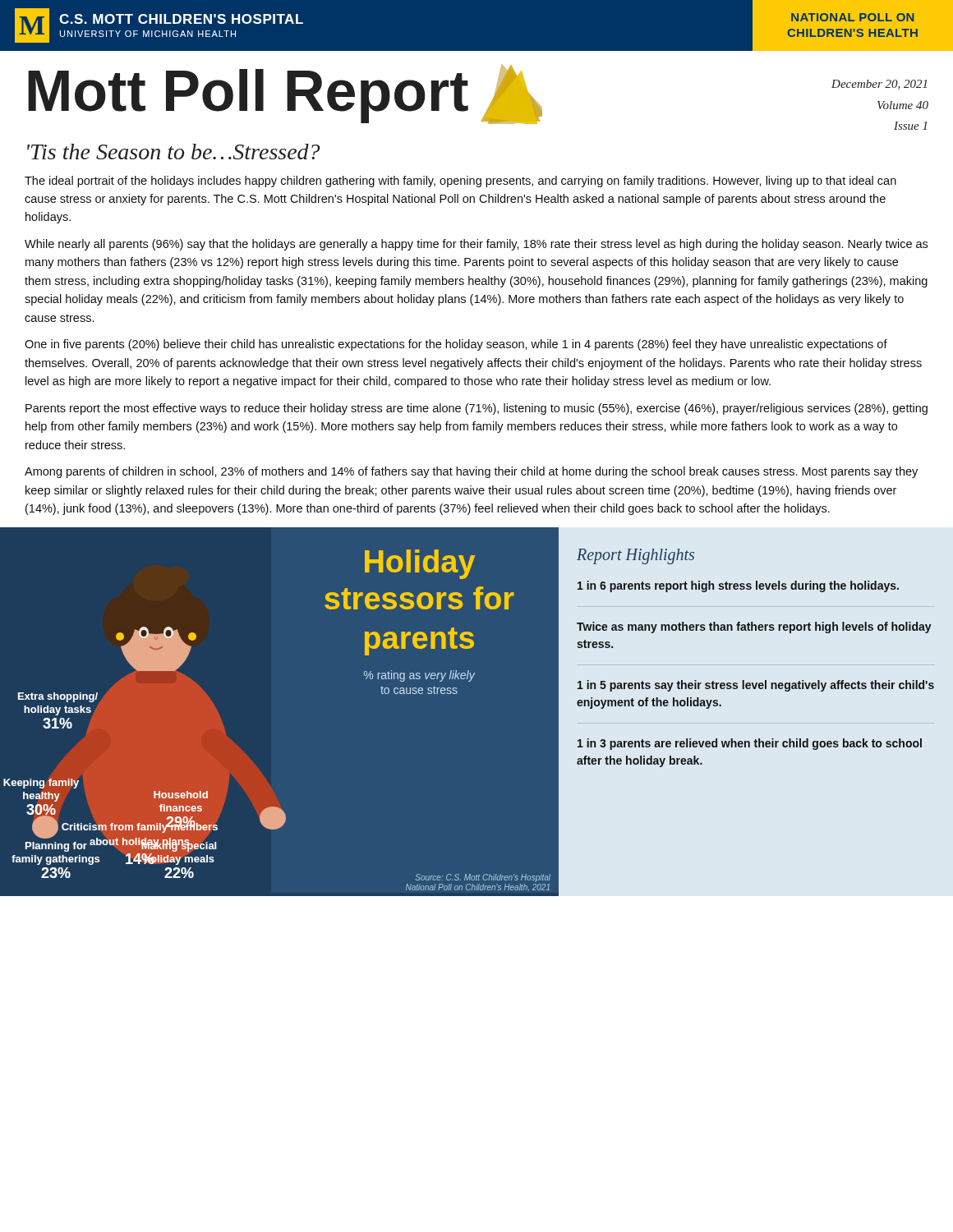The height and width of the screenshot is (1232, 953).
Task: Click on the text block that says "Parents report the"
Action: tap(476, 426)
